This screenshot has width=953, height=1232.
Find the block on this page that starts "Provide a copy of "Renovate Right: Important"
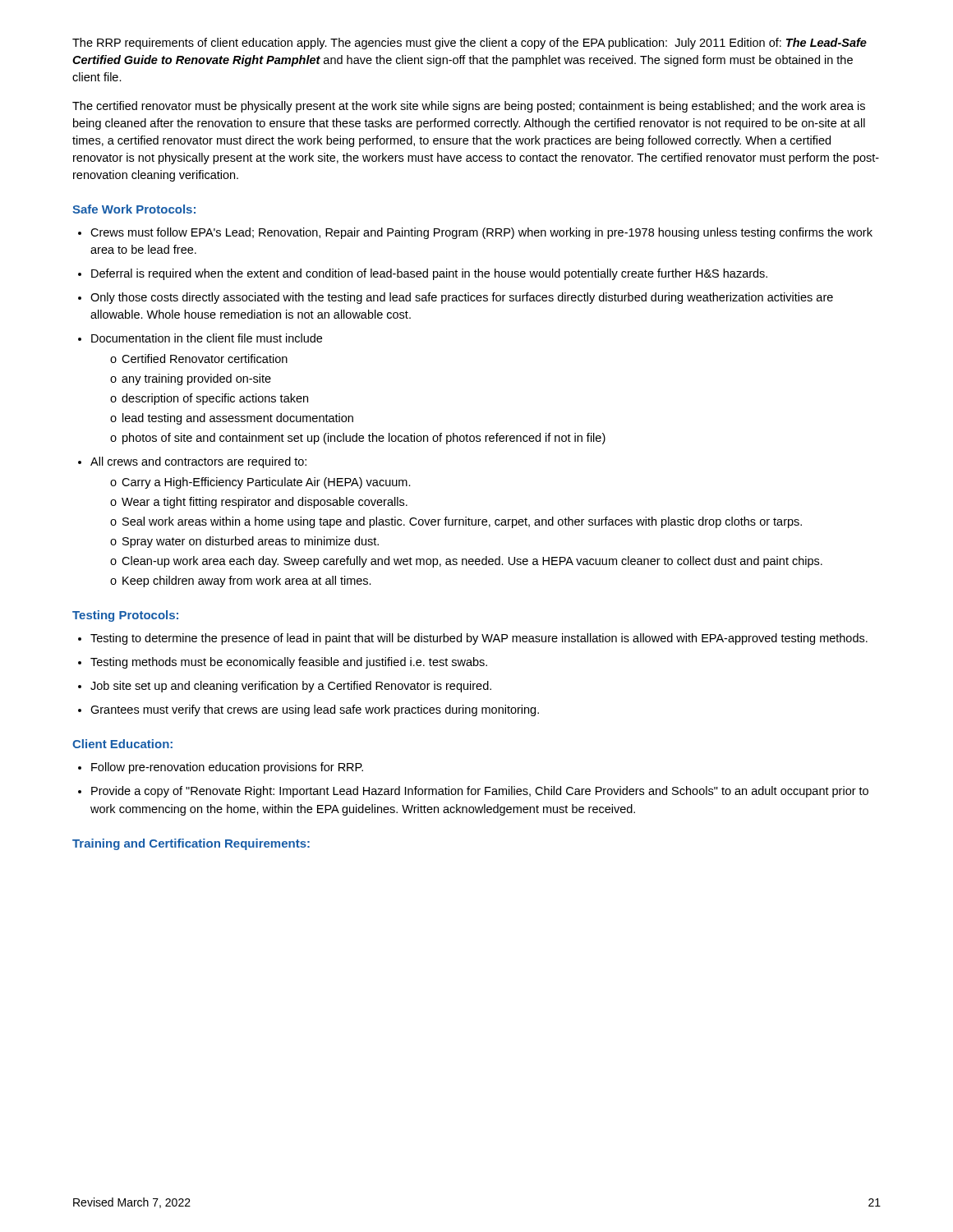480,800
